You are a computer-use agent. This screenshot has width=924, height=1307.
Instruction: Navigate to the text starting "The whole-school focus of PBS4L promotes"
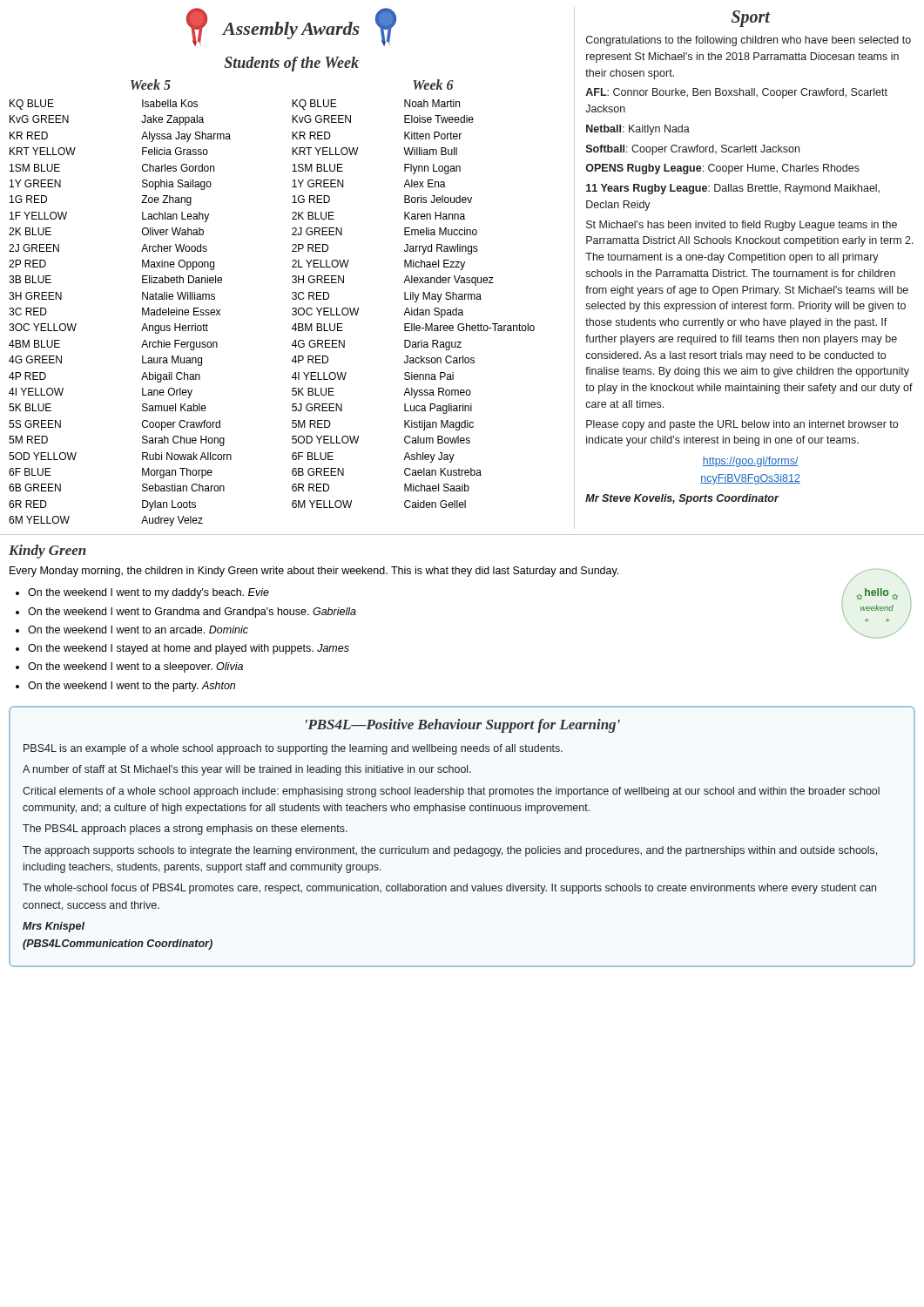click(x=450, y=897)
